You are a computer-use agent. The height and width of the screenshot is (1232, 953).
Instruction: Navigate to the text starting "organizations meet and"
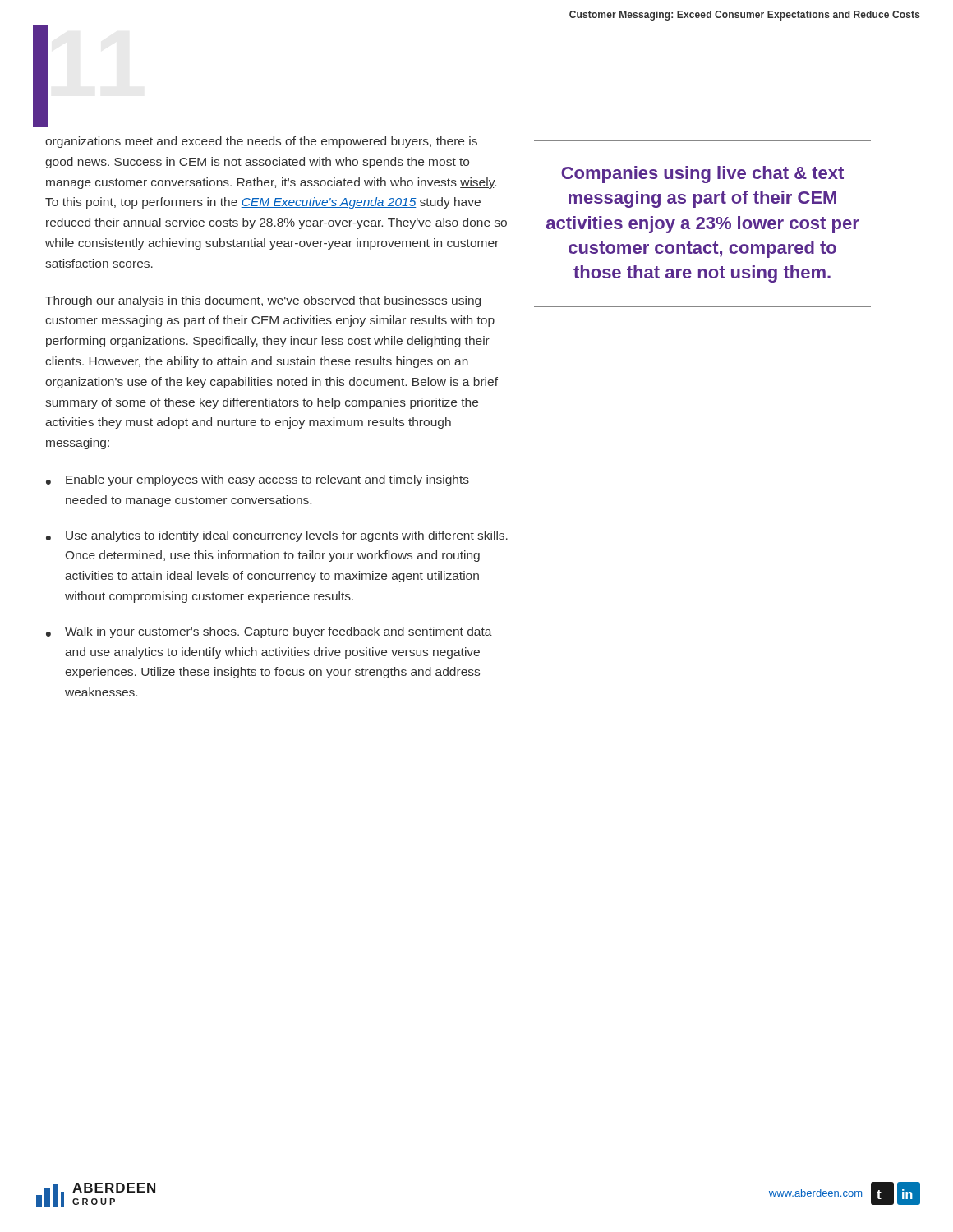click(x=276, y=202)
